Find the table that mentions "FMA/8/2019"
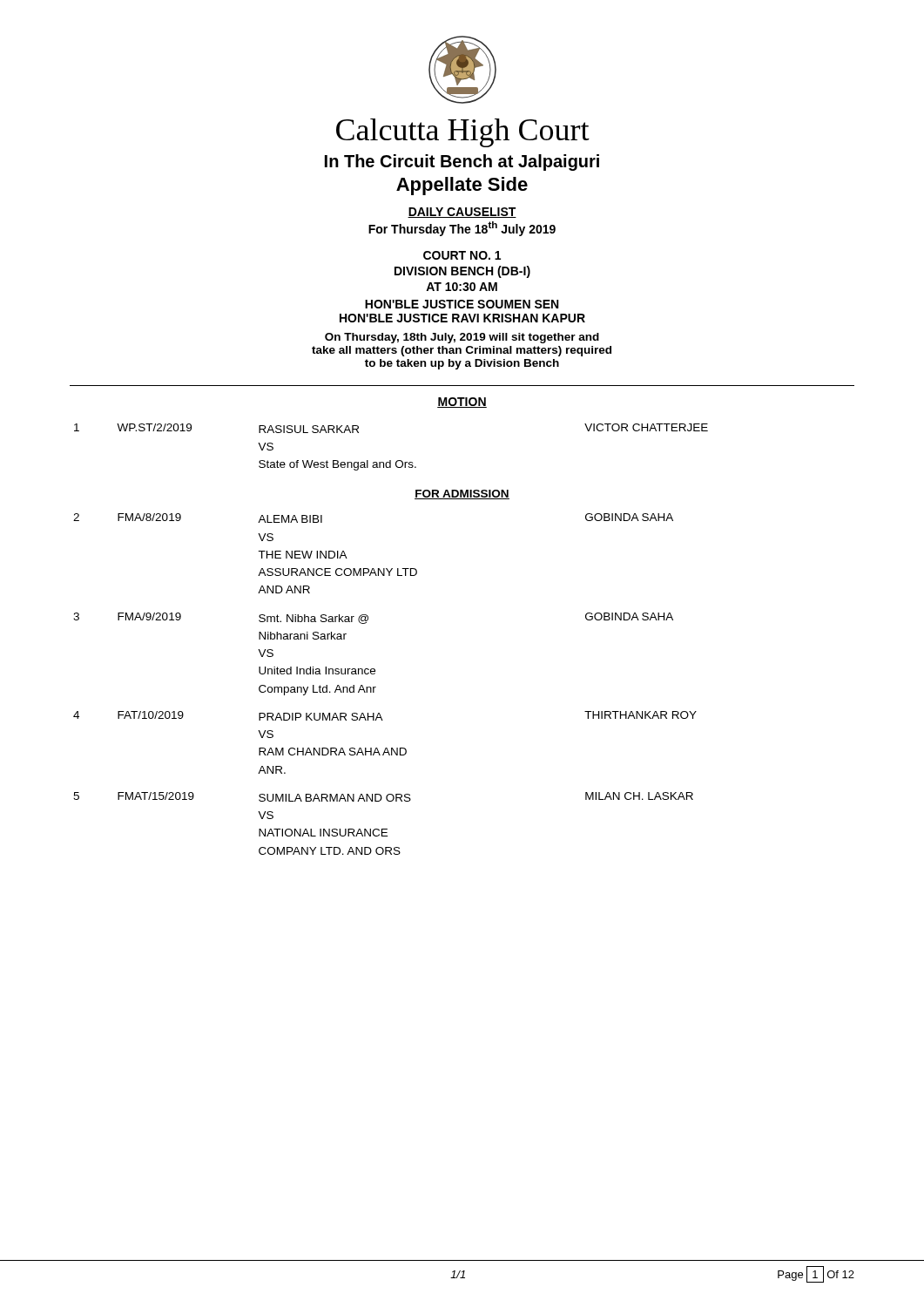This screenshot has height=1307, width=924. tap(462, 687)
